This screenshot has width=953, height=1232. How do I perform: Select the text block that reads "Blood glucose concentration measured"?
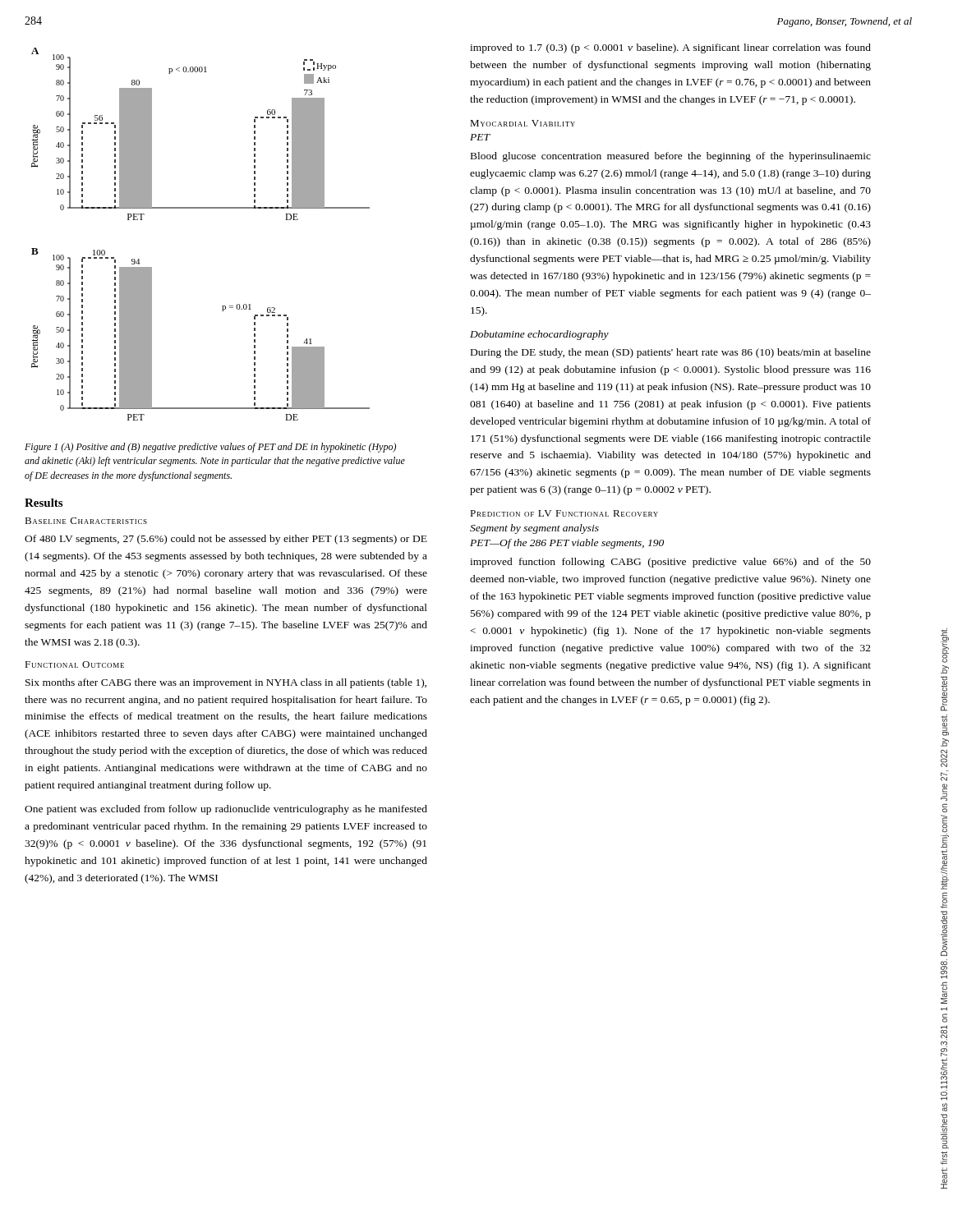pos(670,233)
